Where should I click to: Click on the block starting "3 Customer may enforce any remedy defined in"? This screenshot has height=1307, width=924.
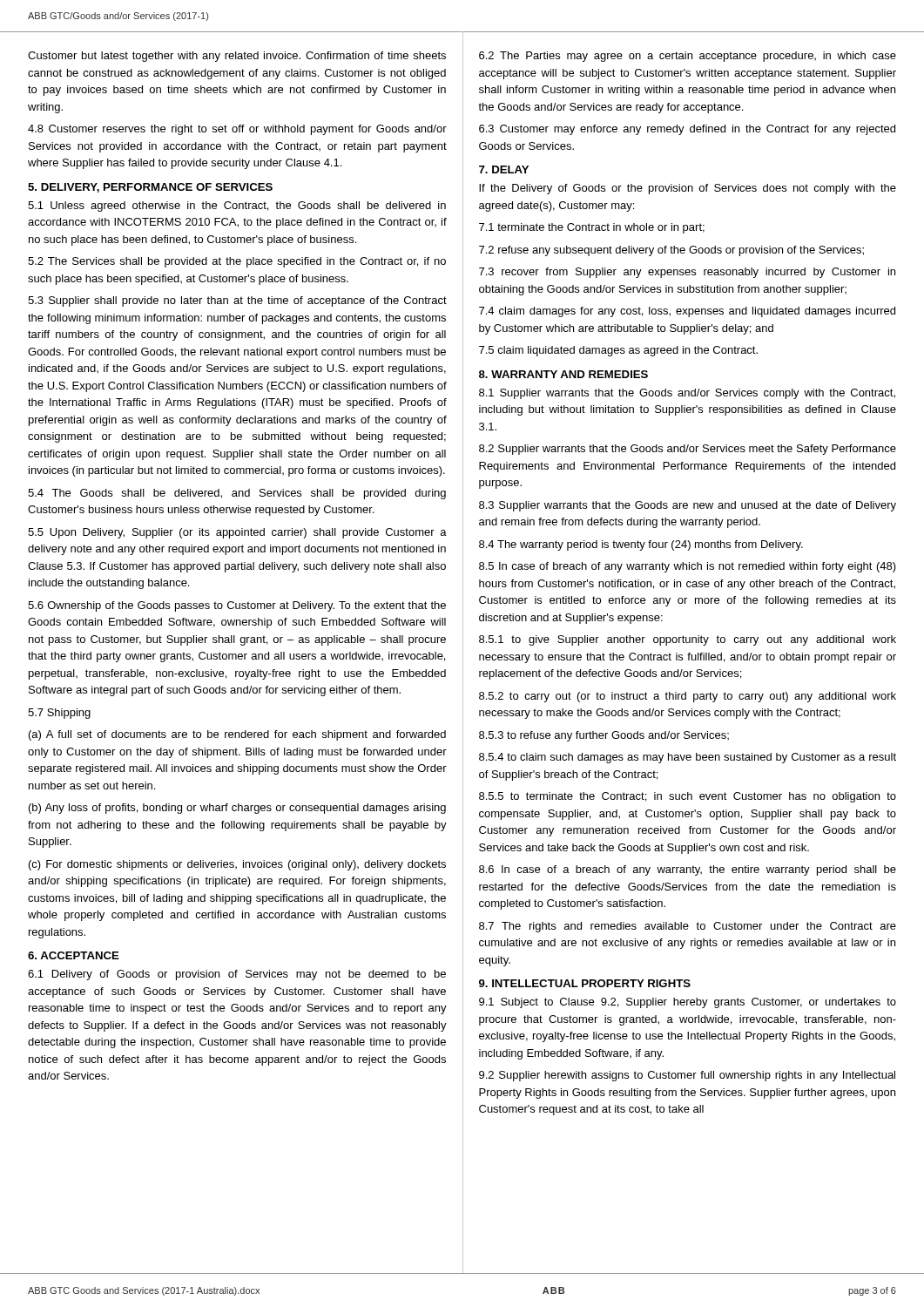687,137
